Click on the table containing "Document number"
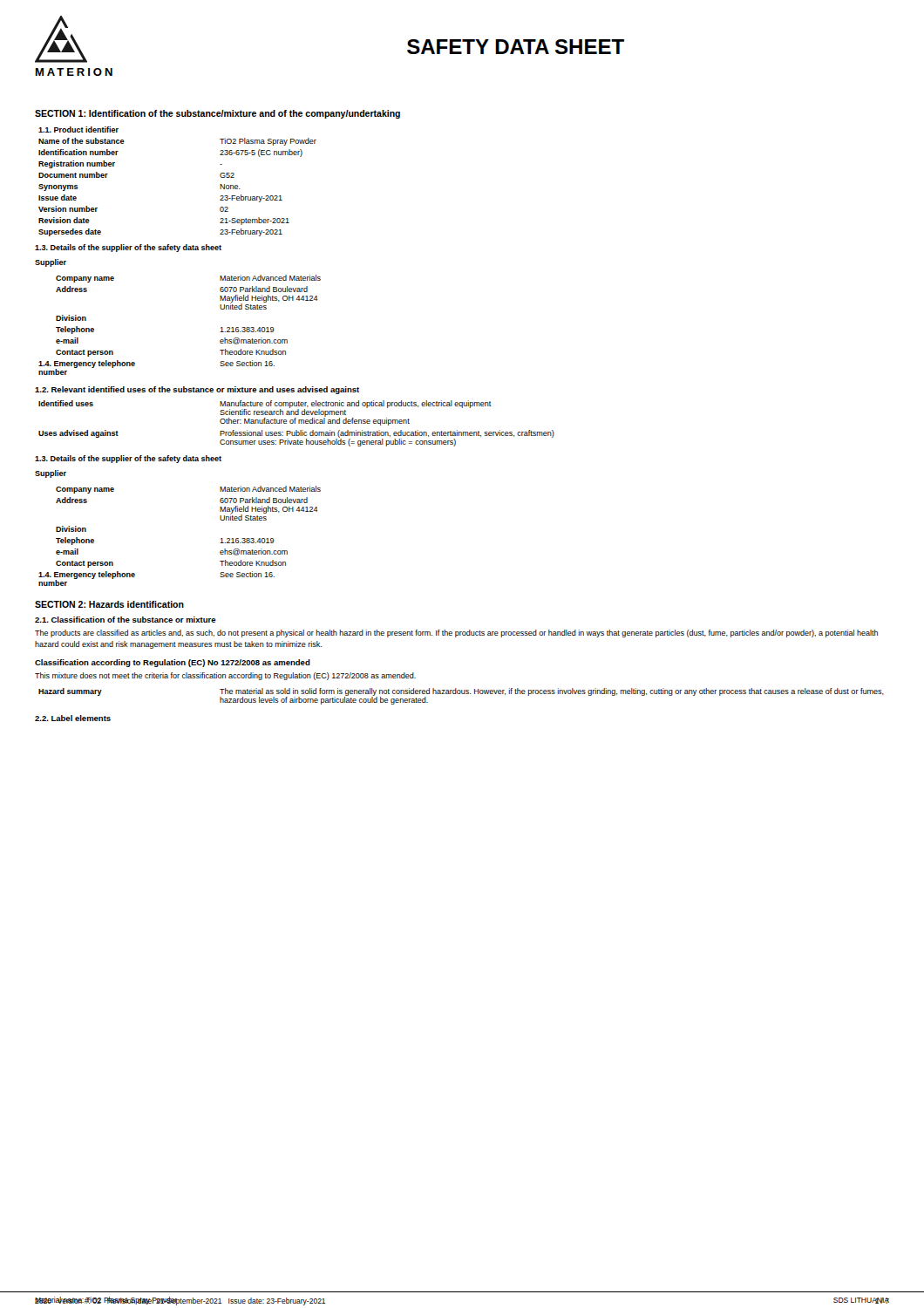 462,181
